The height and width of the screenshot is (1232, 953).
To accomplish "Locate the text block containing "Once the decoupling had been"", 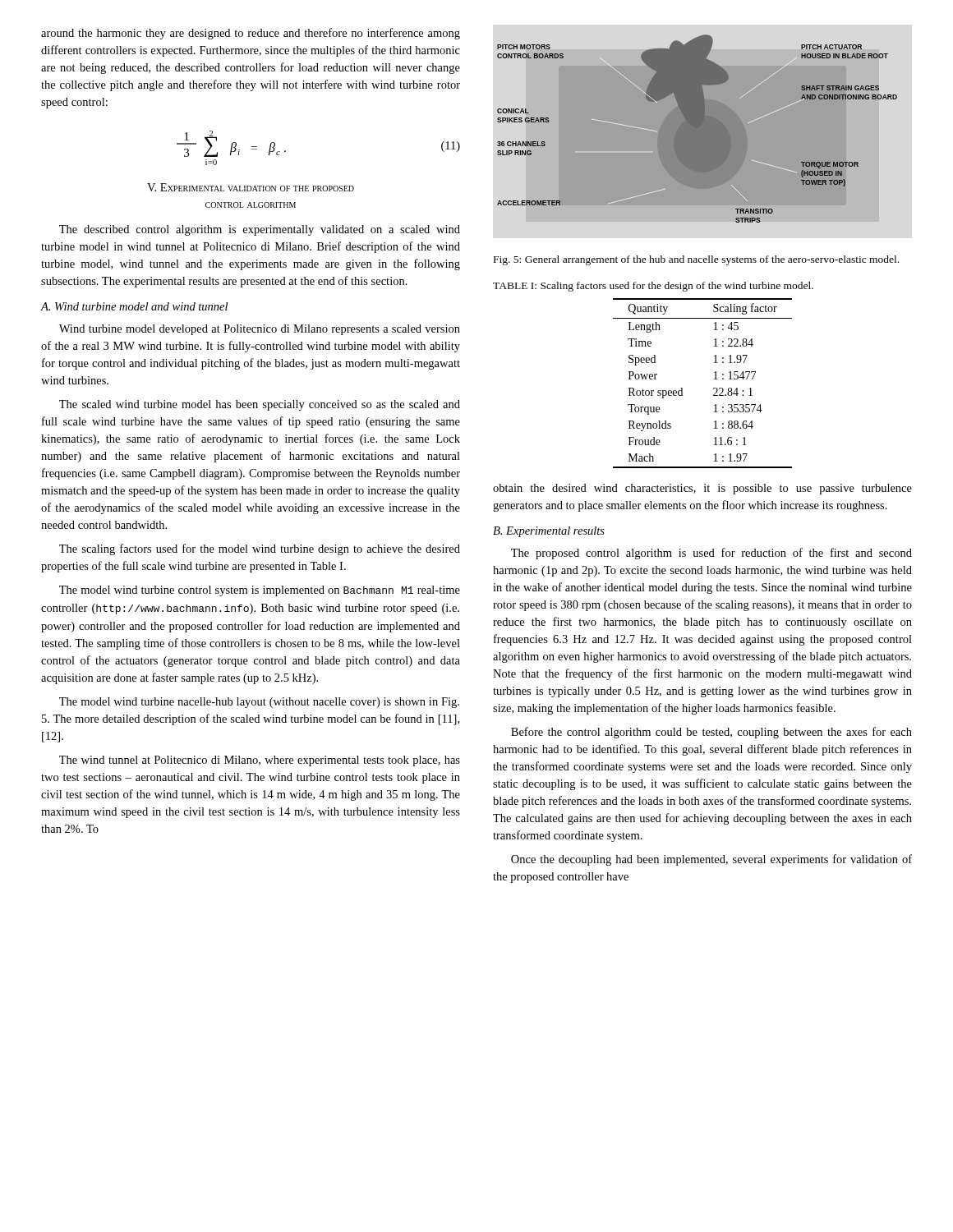I will pos(702,869).
